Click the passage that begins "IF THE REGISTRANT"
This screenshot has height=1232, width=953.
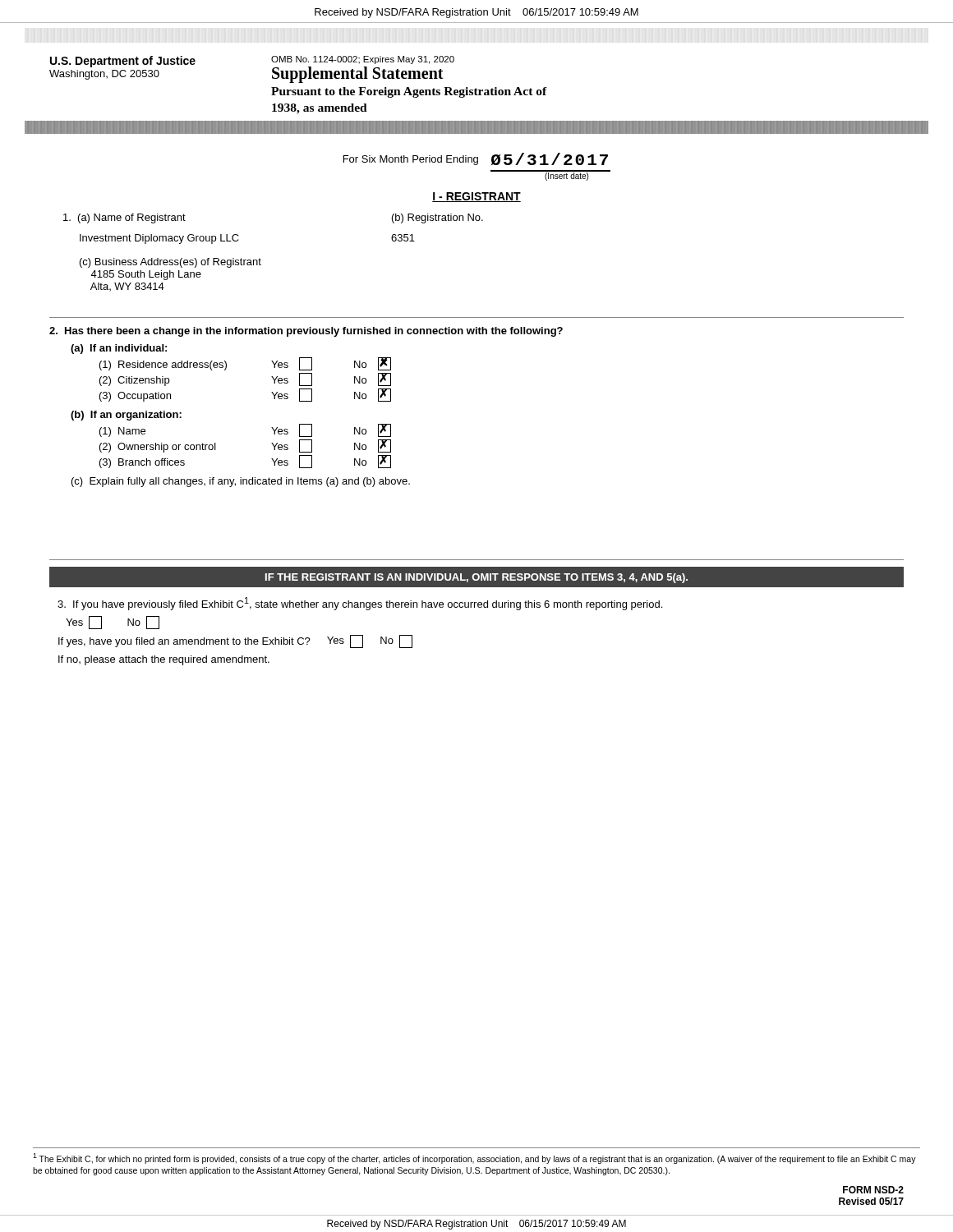pyautogui.click(x=476, y=577)
